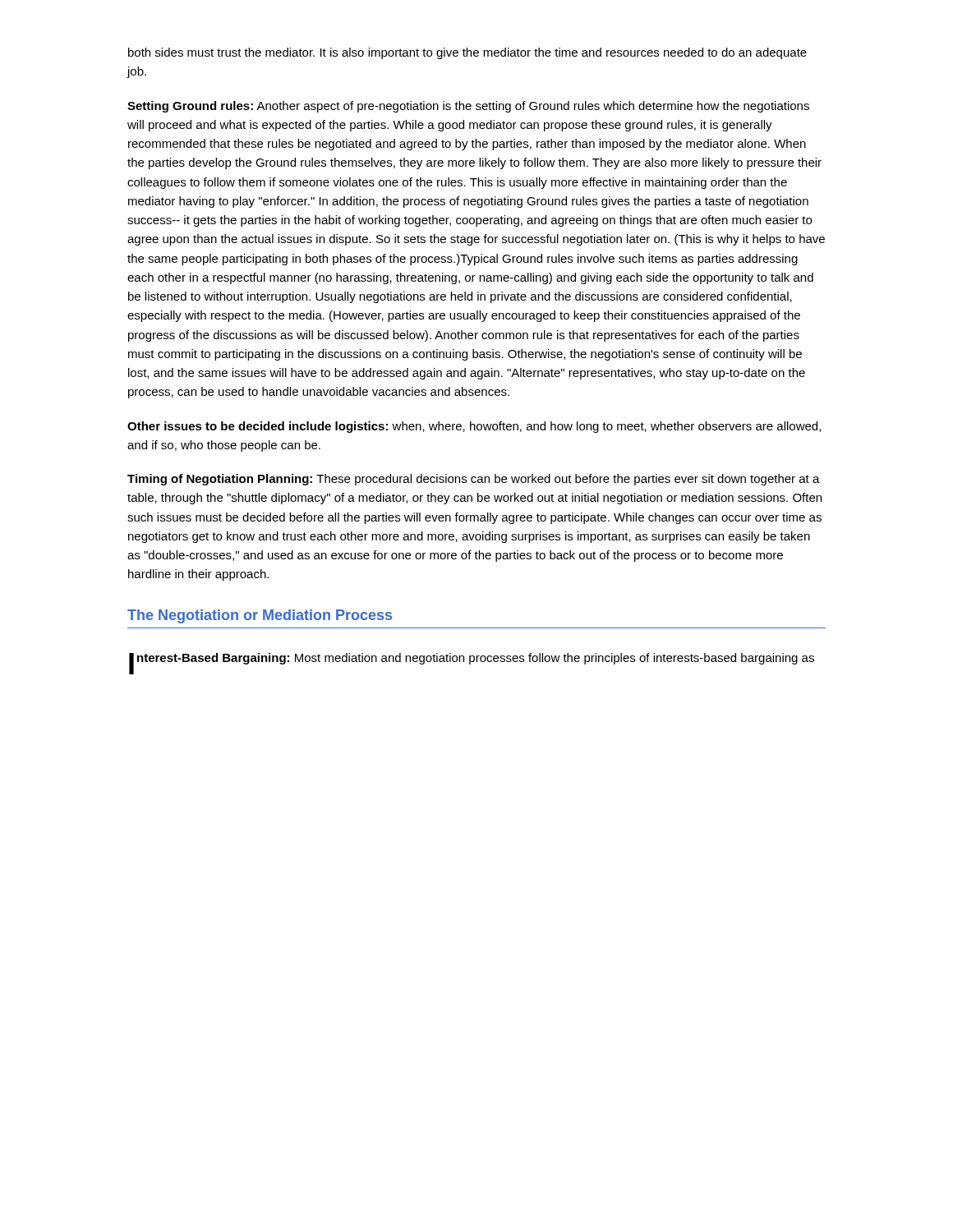Find the element starting "Other issues to be decided include"
This screenshot has width=953, height=1232.
[x=475, y=435]
